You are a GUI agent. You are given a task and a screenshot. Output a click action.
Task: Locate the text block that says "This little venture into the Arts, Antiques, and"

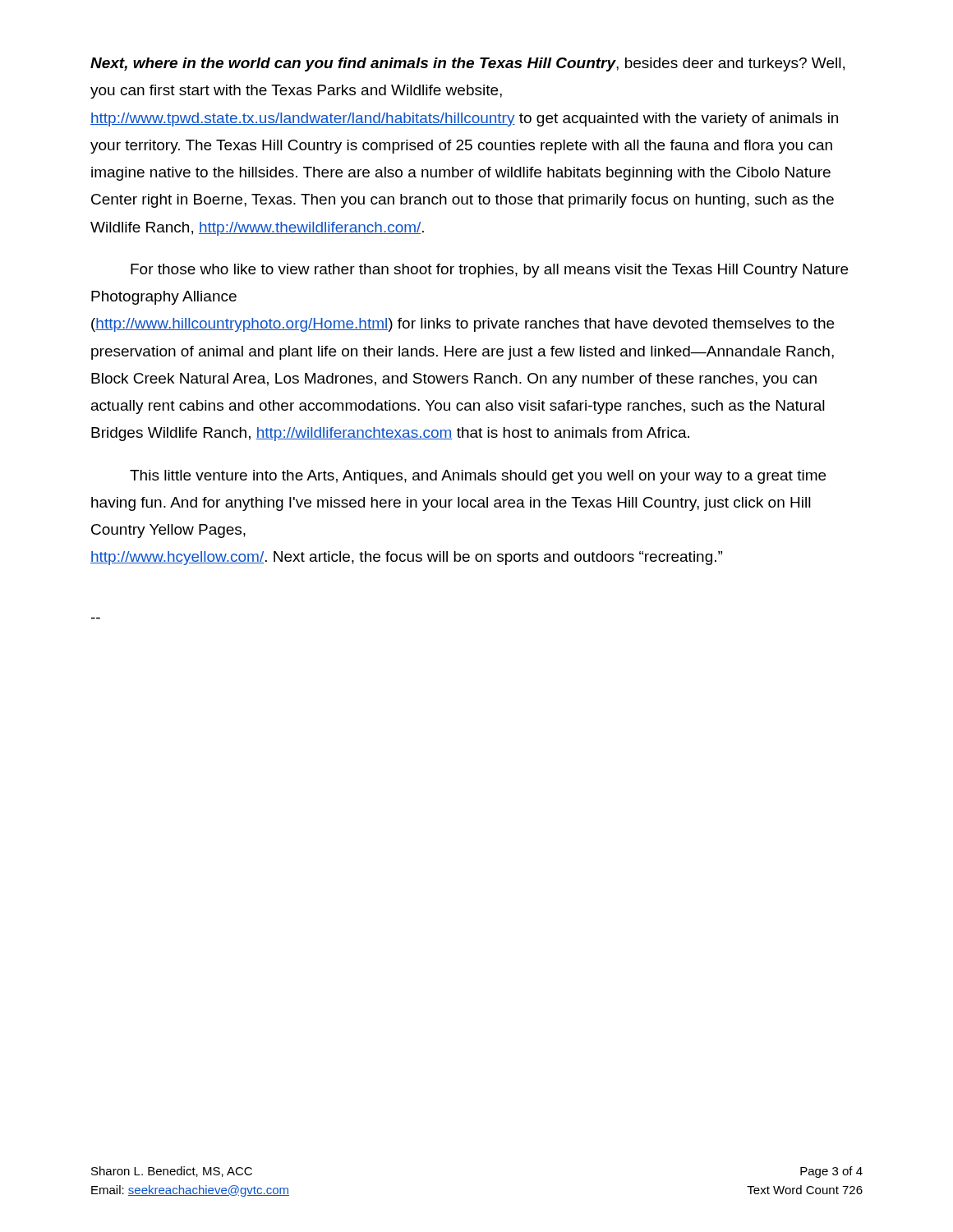(x=476, y=516)
